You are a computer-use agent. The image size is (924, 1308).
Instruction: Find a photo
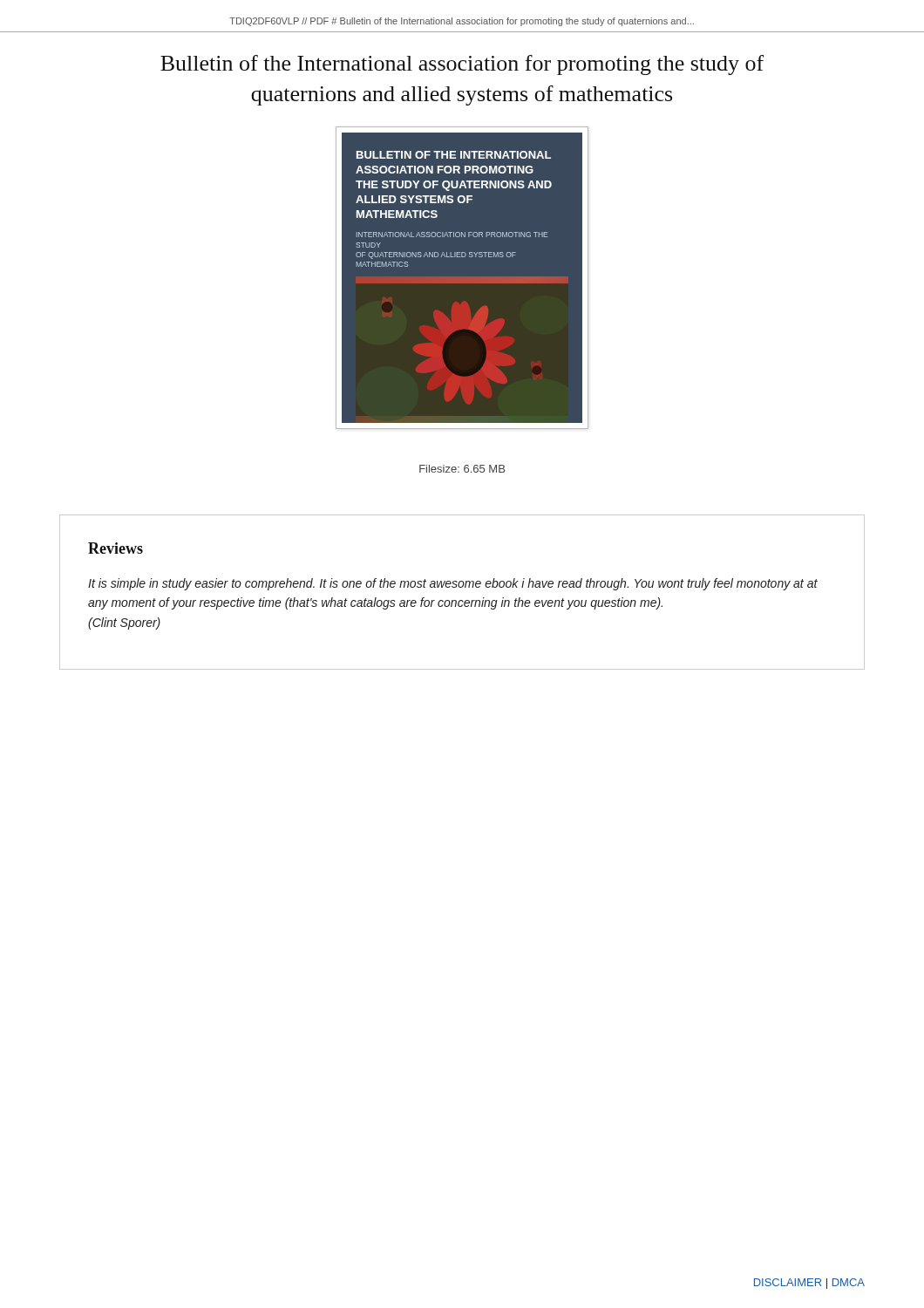(462, 278)
